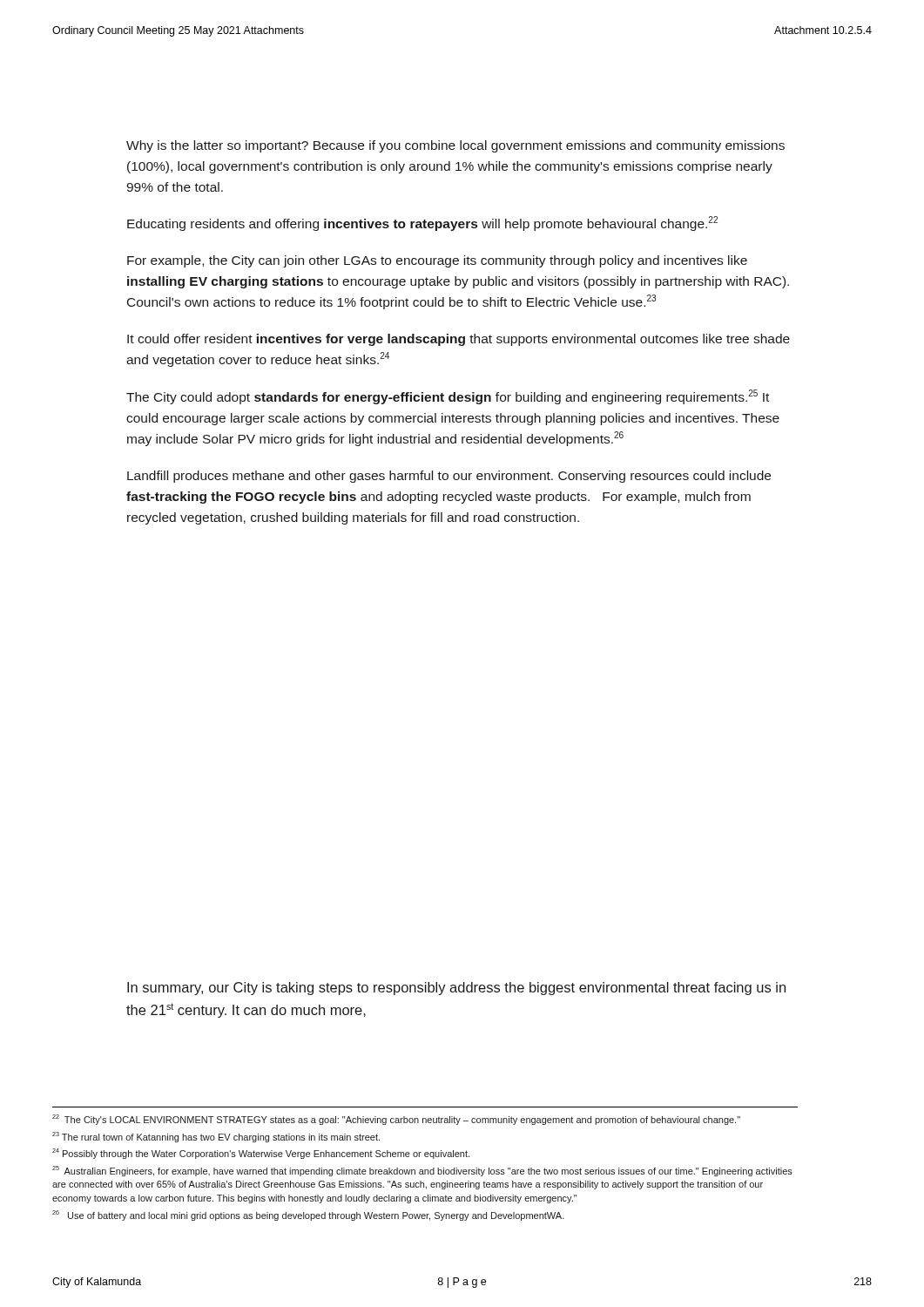Click on the text starting "26 Use of battery"
This screenshot has height=1307, width=924.
(x=308, y=1215)
